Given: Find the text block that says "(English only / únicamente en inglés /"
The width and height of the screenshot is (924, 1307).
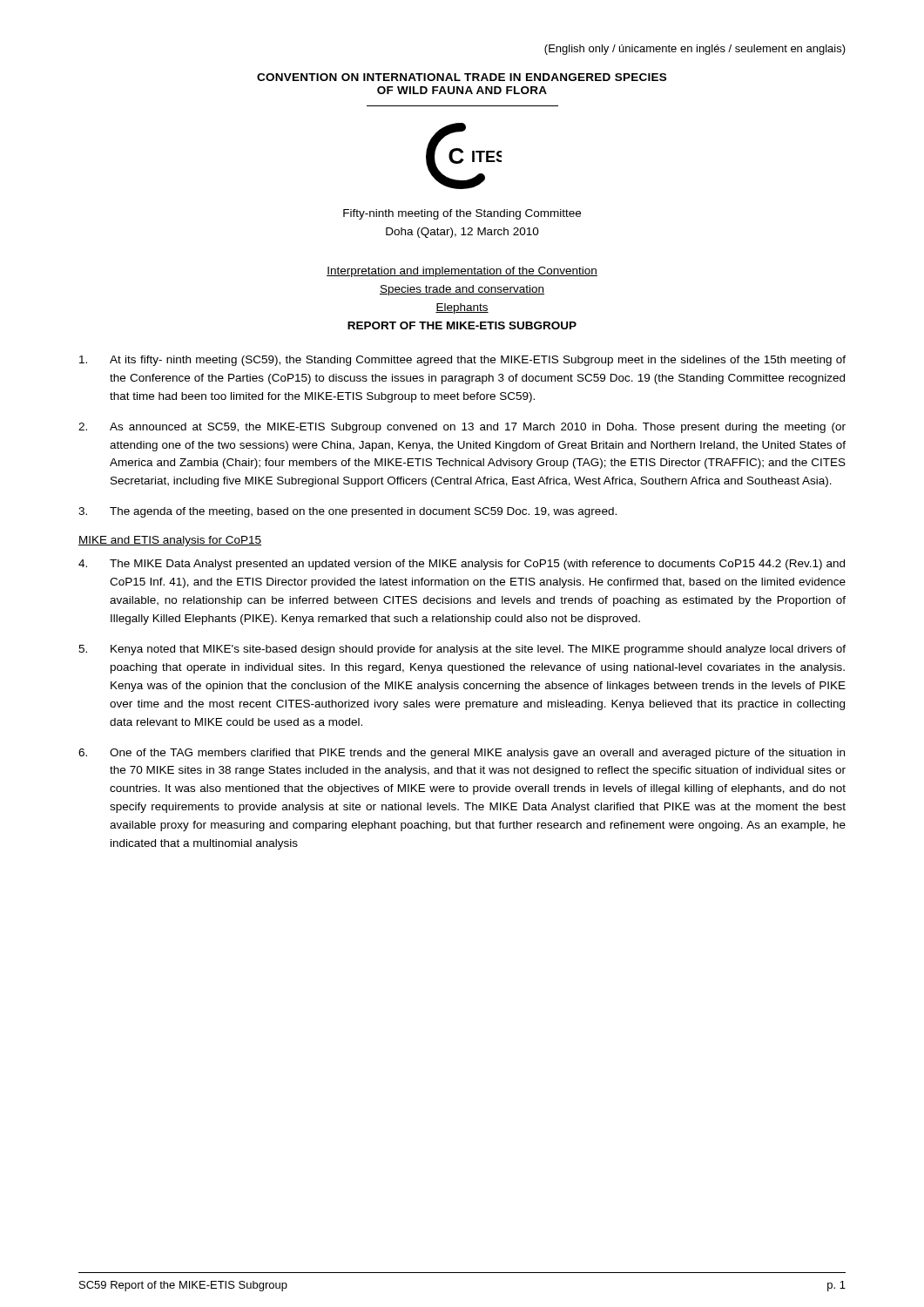Looking at the screenshot, I should [x=695, y=48].
